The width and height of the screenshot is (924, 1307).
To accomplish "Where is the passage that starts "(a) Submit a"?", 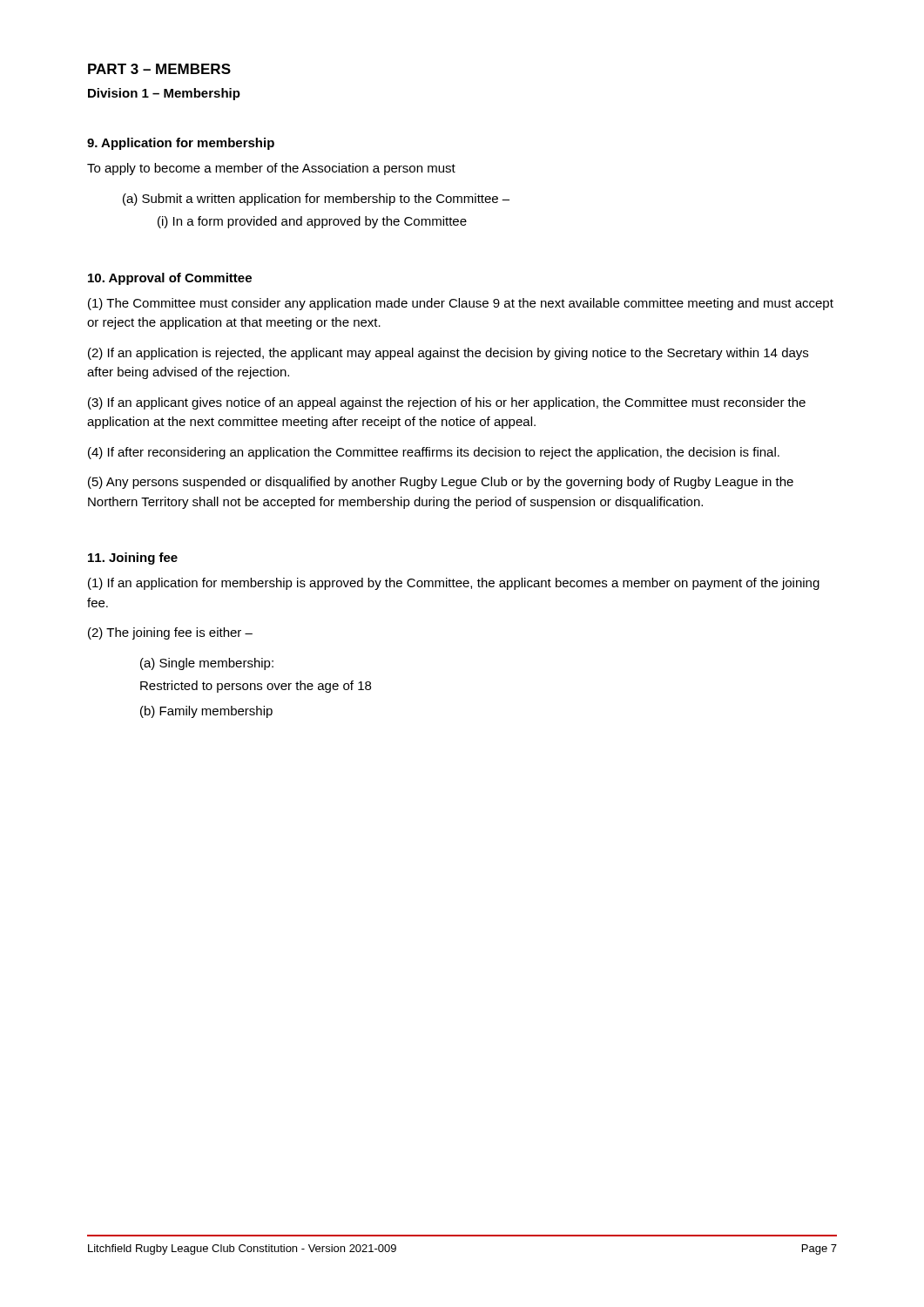I will 316,198.
